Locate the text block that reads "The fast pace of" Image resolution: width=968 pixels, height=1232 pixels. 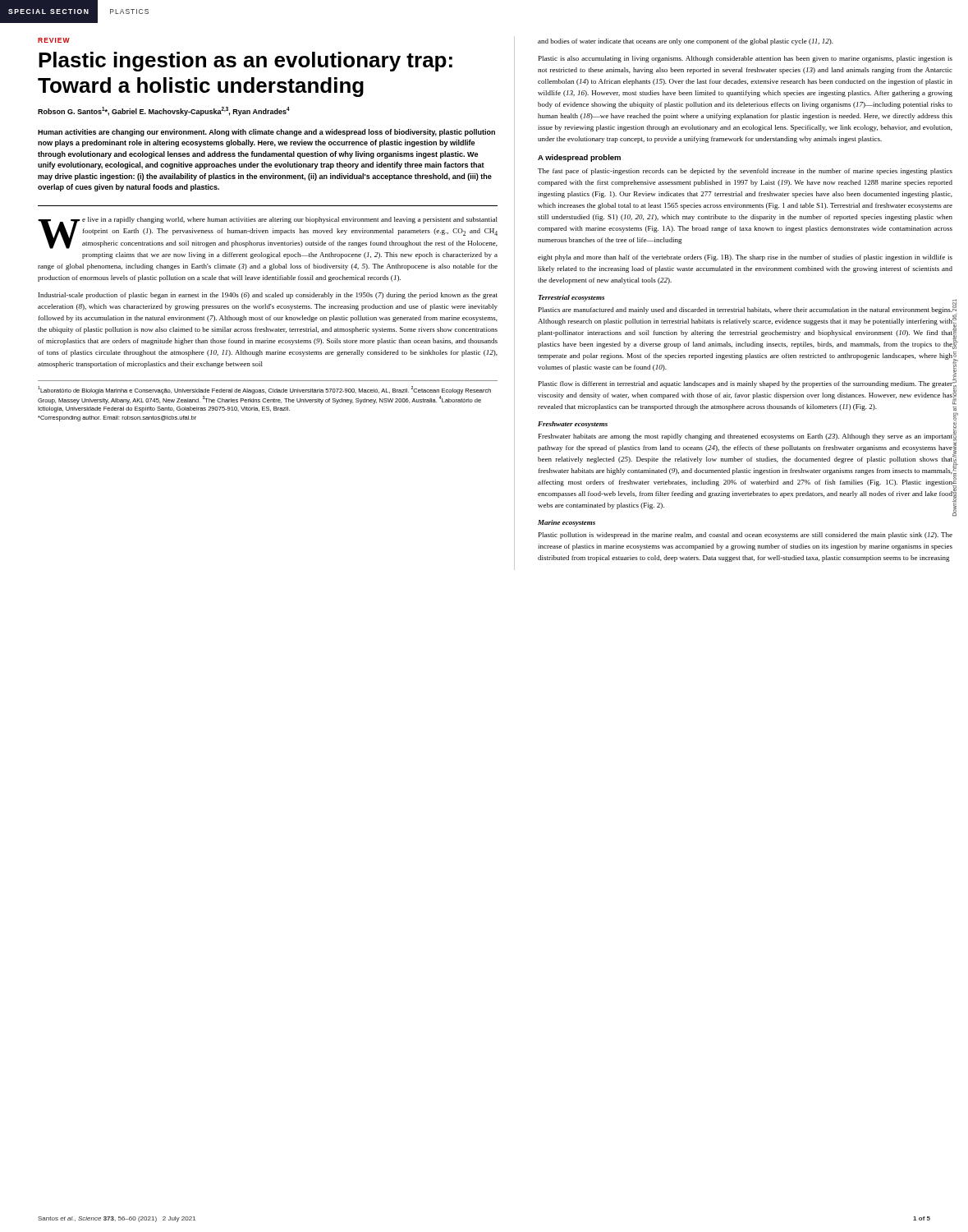tap(745, 205)
